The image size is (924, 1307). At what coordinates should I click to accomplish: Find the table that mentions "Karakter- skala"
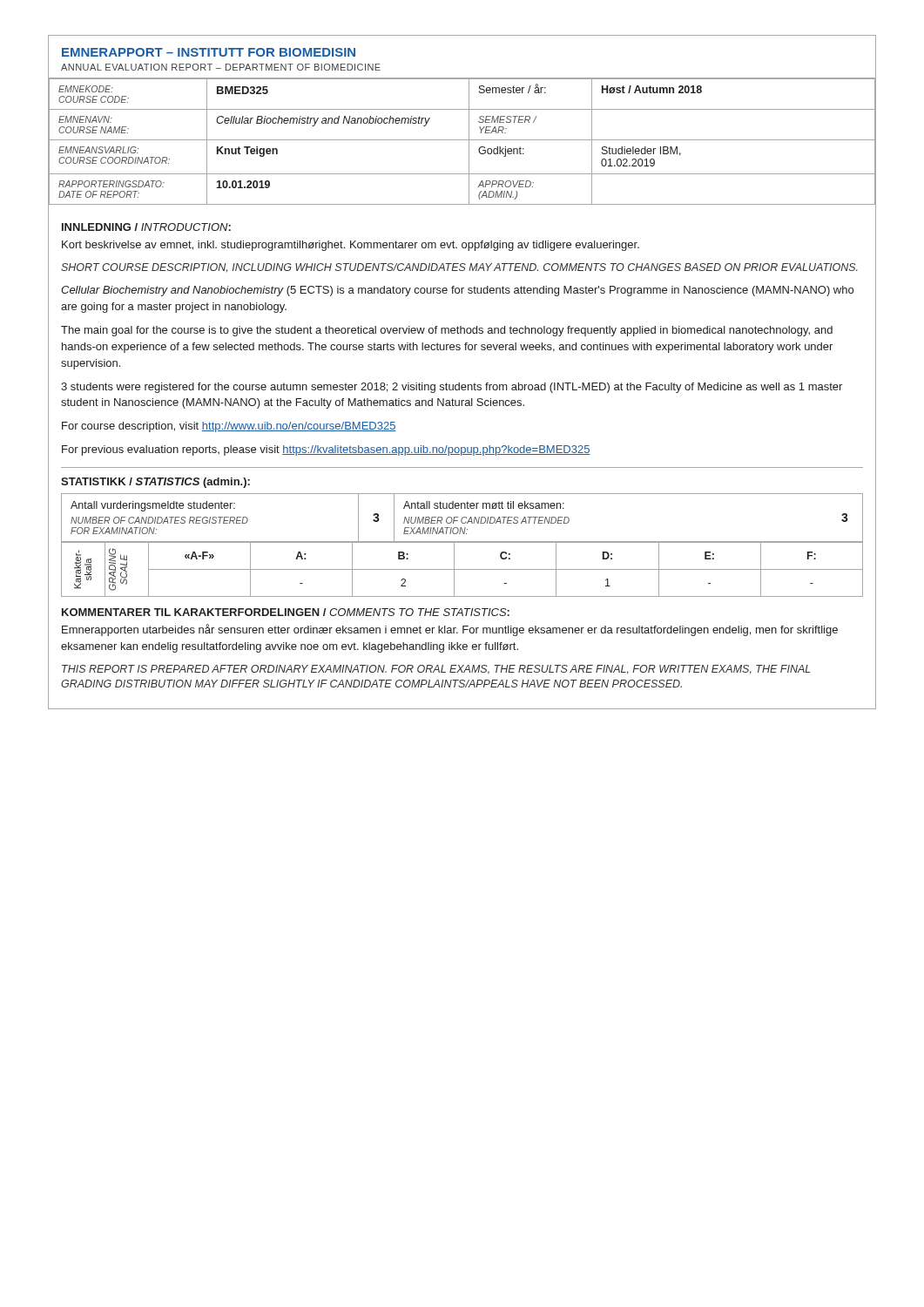462,569
